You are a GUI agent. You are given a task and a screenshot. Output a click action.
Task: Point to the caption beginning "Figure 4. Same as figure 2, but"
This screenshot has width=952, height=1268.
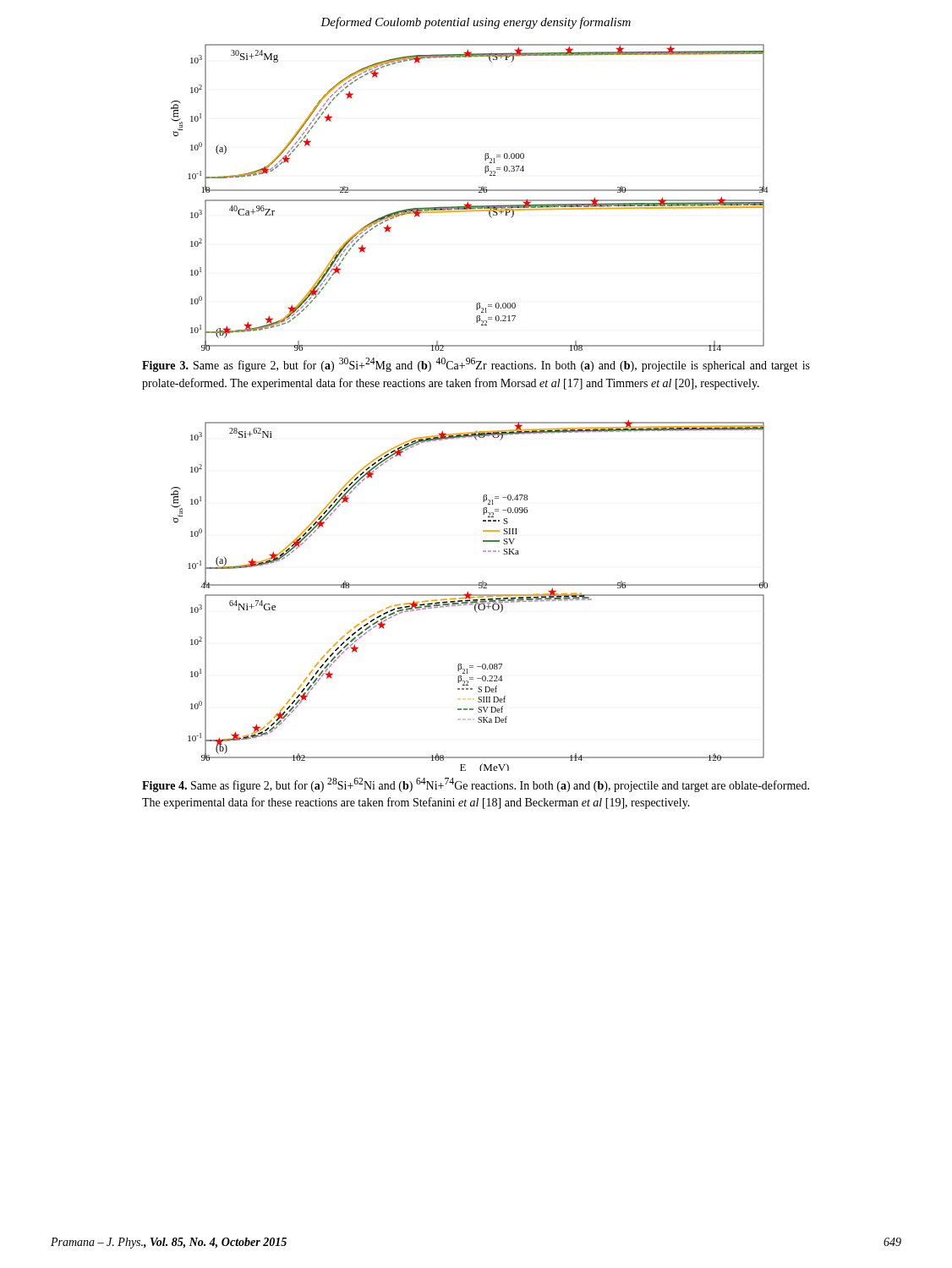(476, 792)
